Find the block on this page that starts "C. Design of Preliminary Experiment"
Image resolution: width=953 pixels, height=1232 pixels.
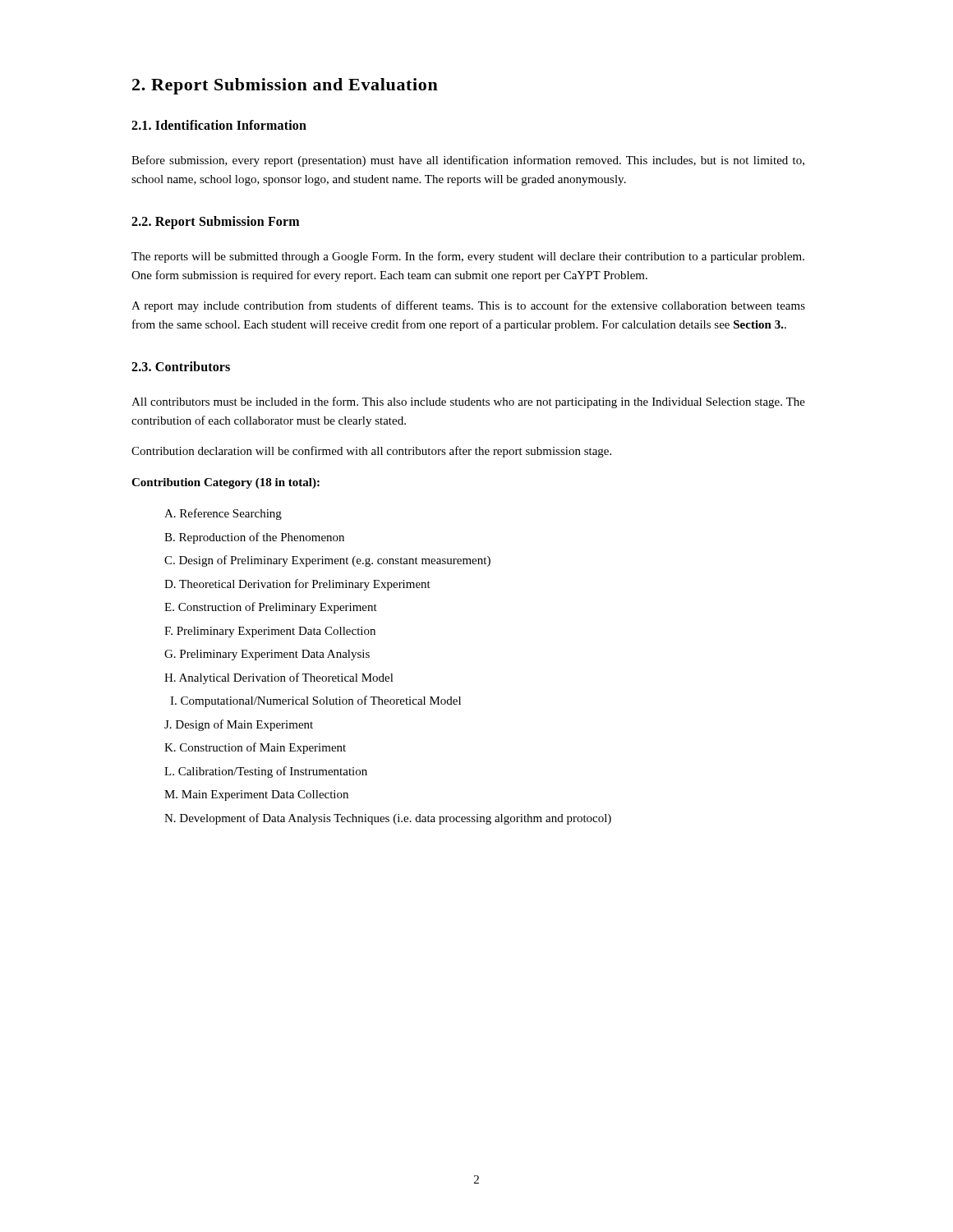click(x=328, y=560)
